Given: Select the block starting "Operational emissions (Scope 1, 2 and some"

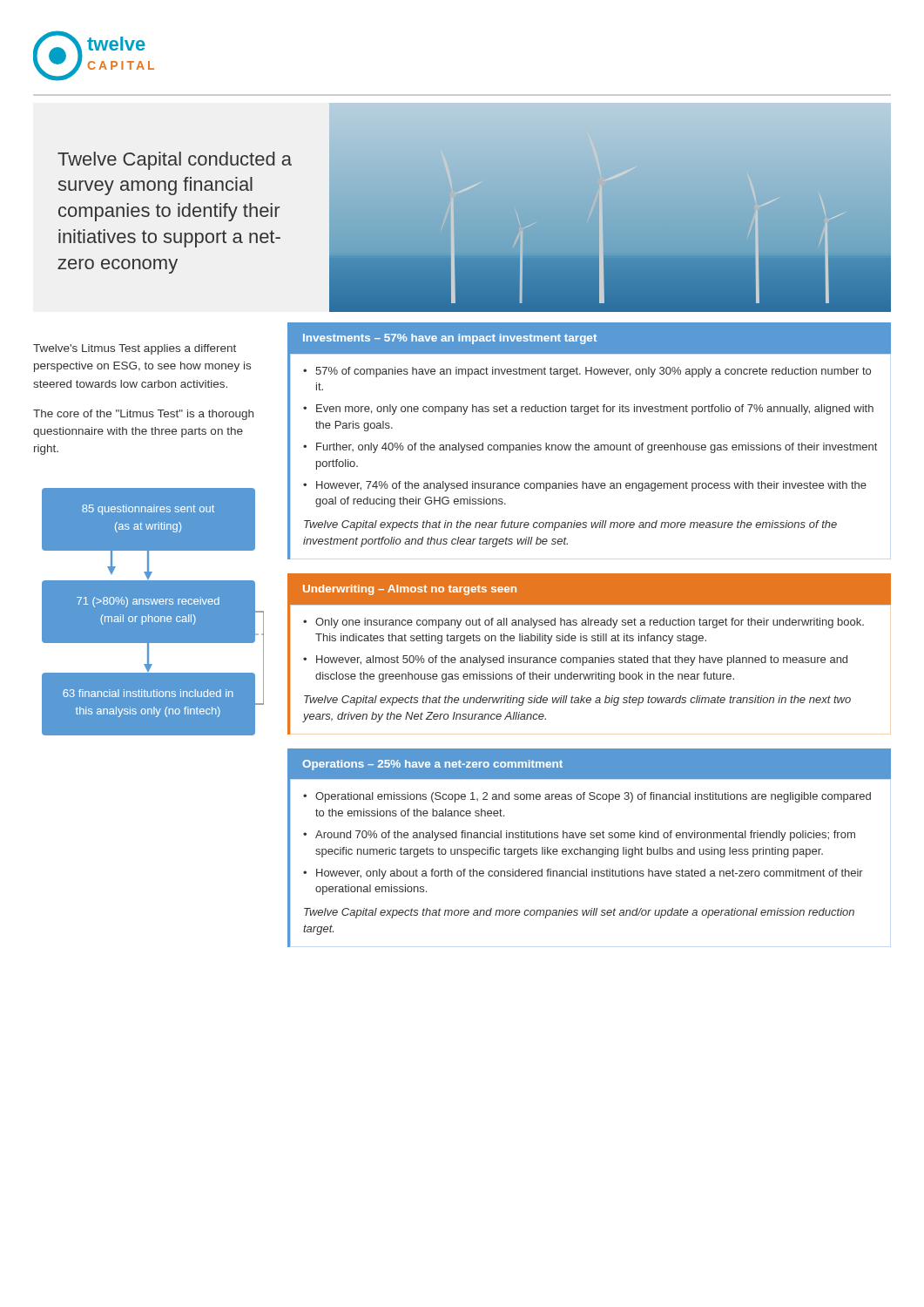Looking at the screenshot, I should tap(593, 804).
